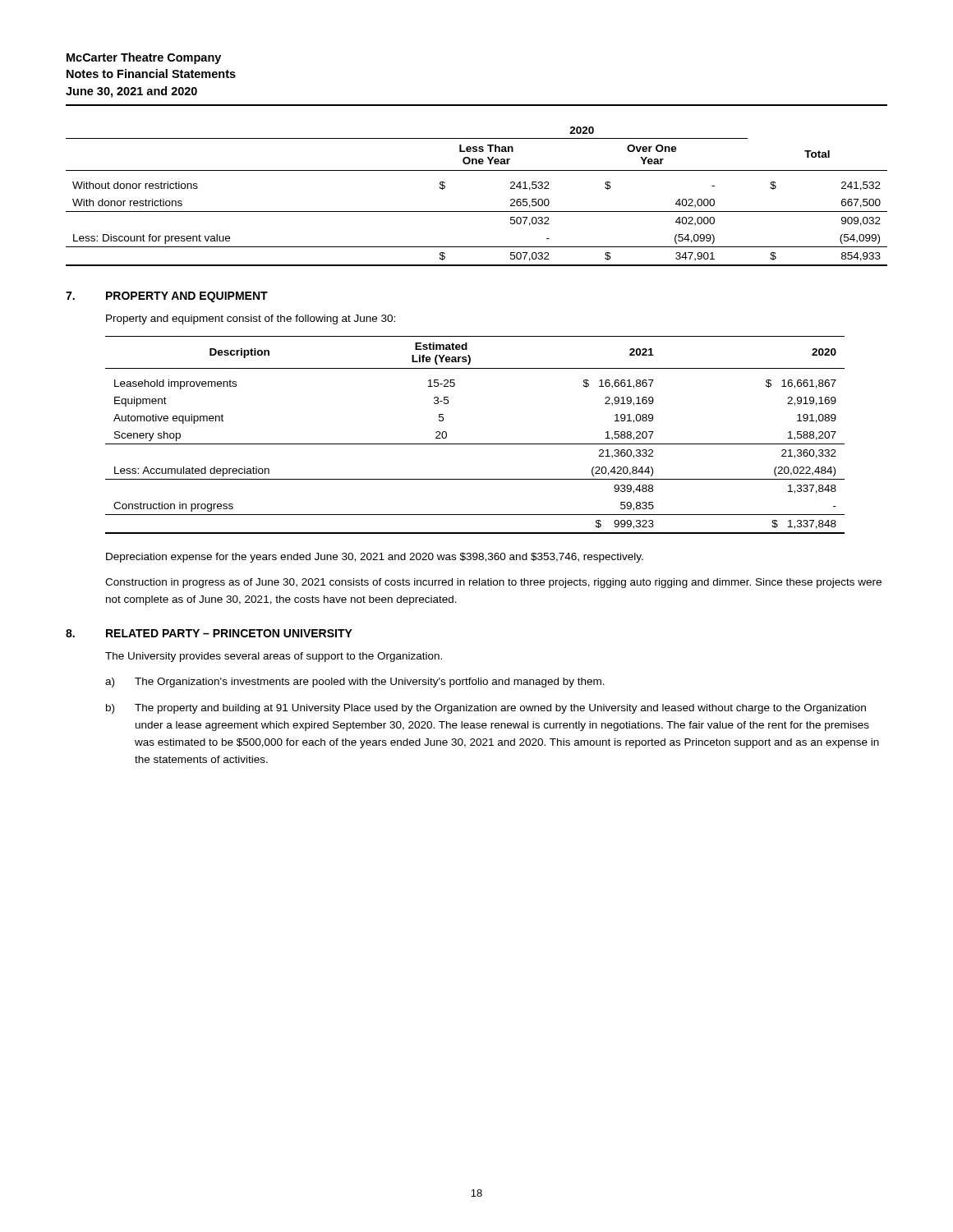Screen dimensions: 1232x953
Task: Click on the table containing "$ 1,337,848"
Action: pos(476,435)
